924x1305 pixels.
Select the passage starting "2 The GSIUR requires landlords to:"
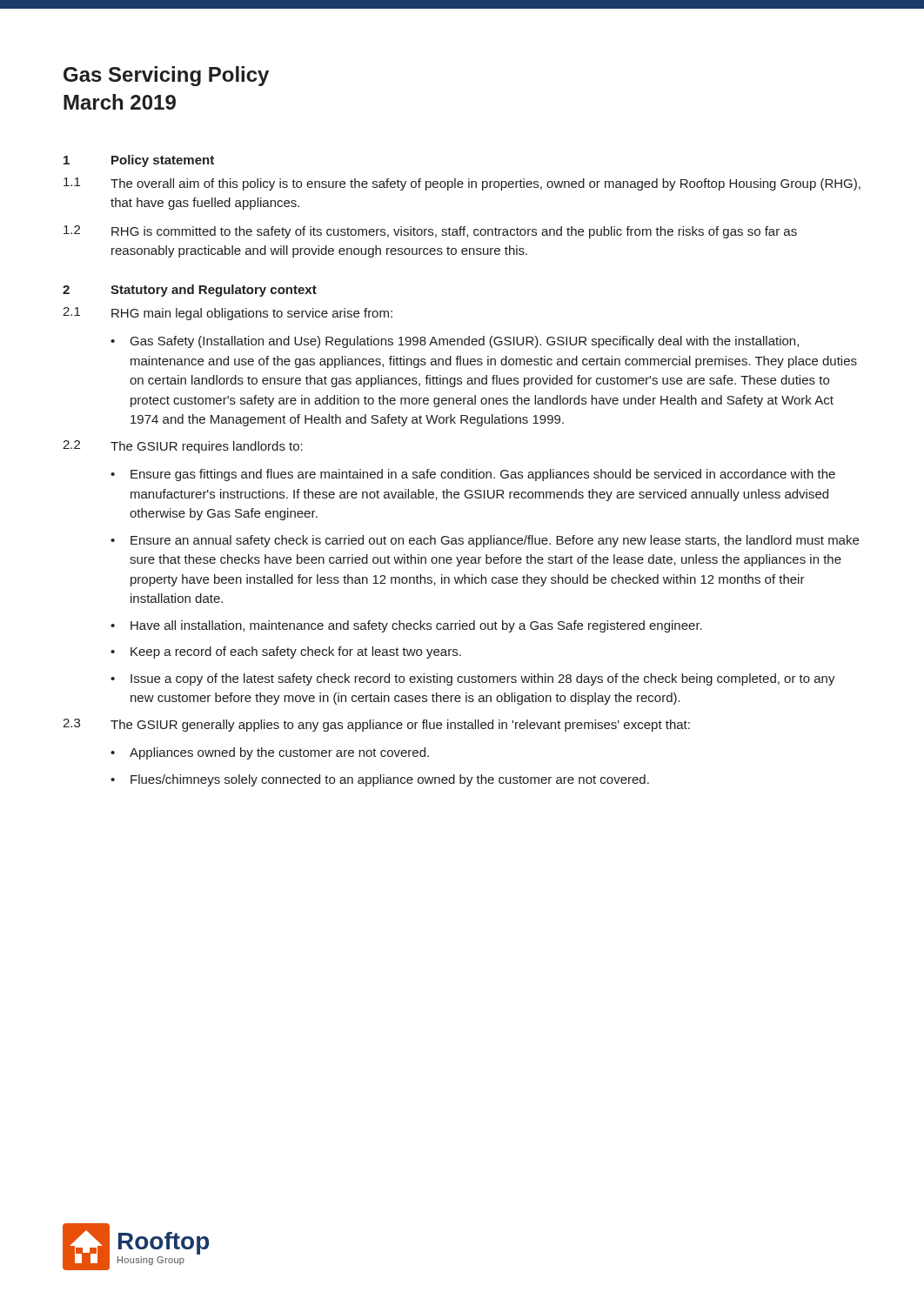pyautogui.click(x=183, y=447)
